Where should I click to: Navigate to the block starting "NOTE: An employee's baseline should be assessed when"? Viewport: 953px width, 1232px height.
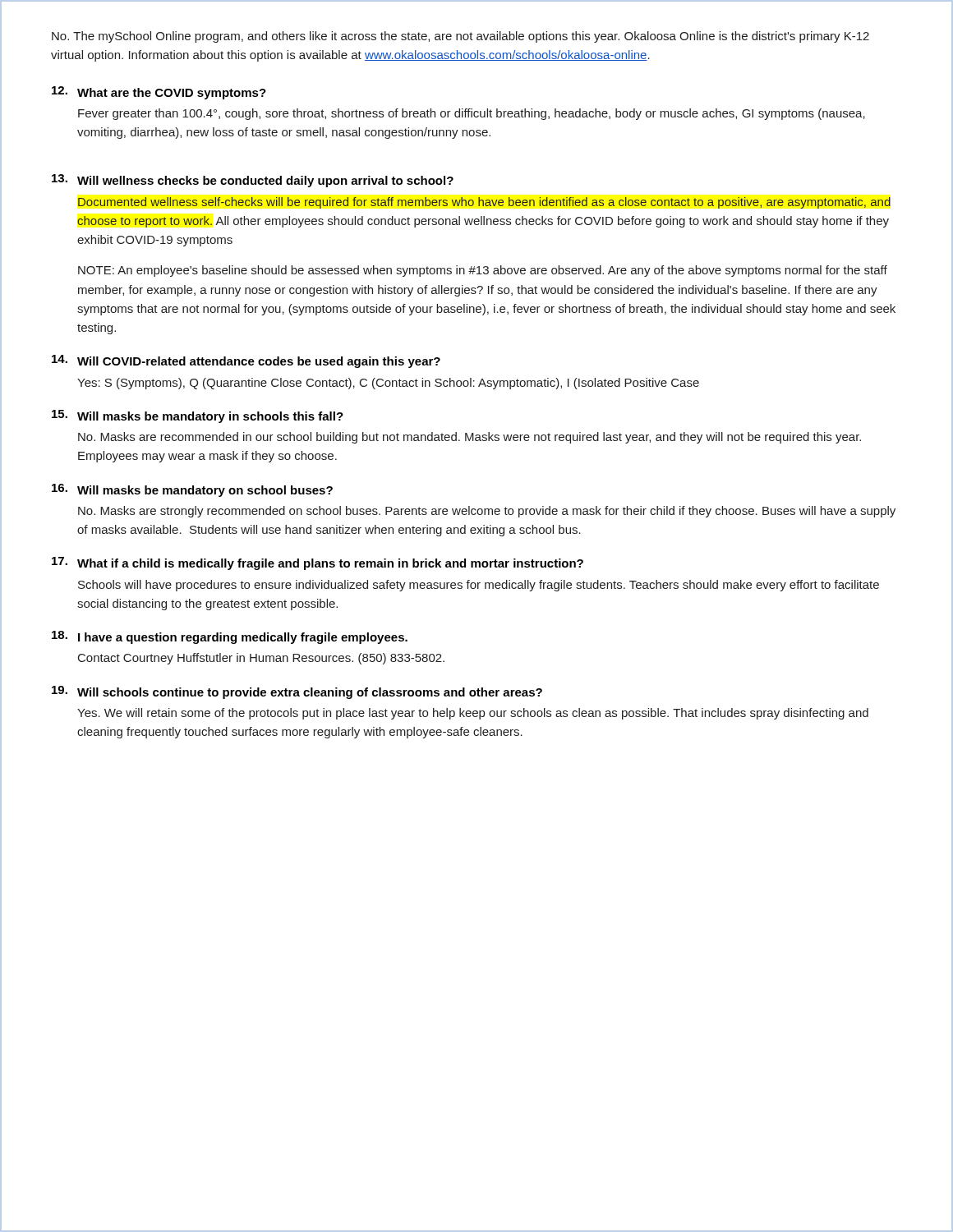[x=486, y=299]
